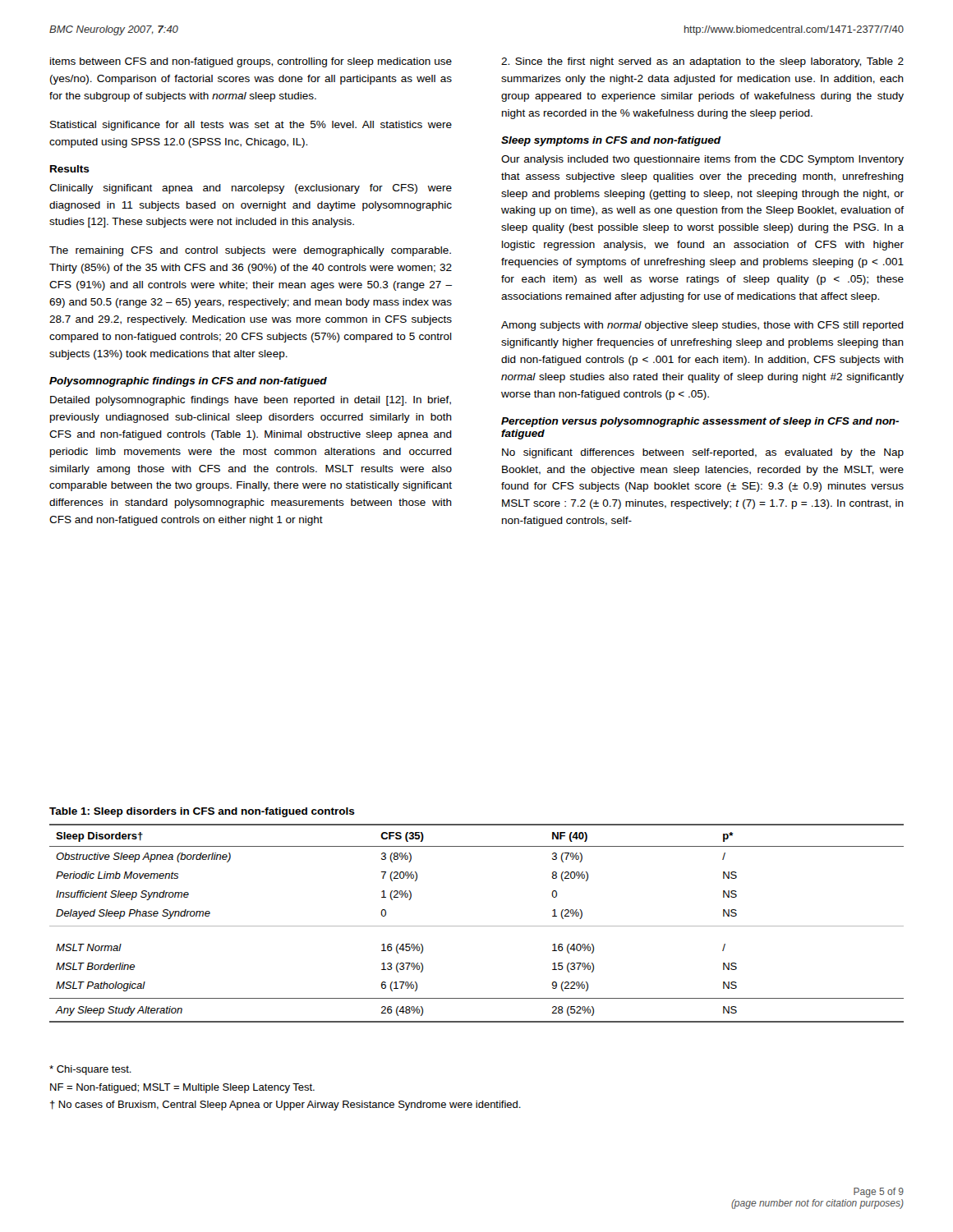
Task: Select the passage starting "Since the first"
Action: 702,87
